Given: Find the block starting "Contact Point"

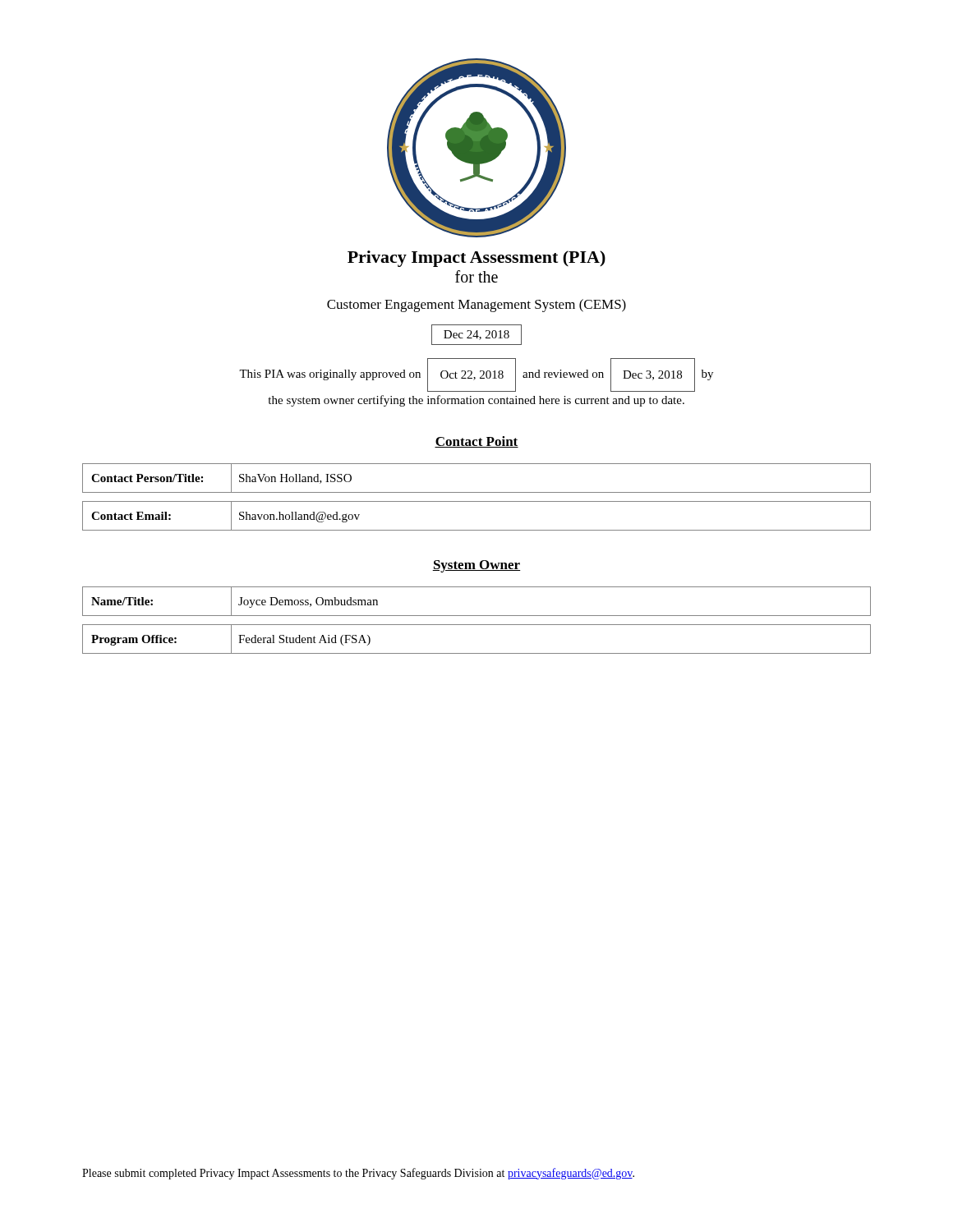Looking at the screenshot, I should (476, 441).
